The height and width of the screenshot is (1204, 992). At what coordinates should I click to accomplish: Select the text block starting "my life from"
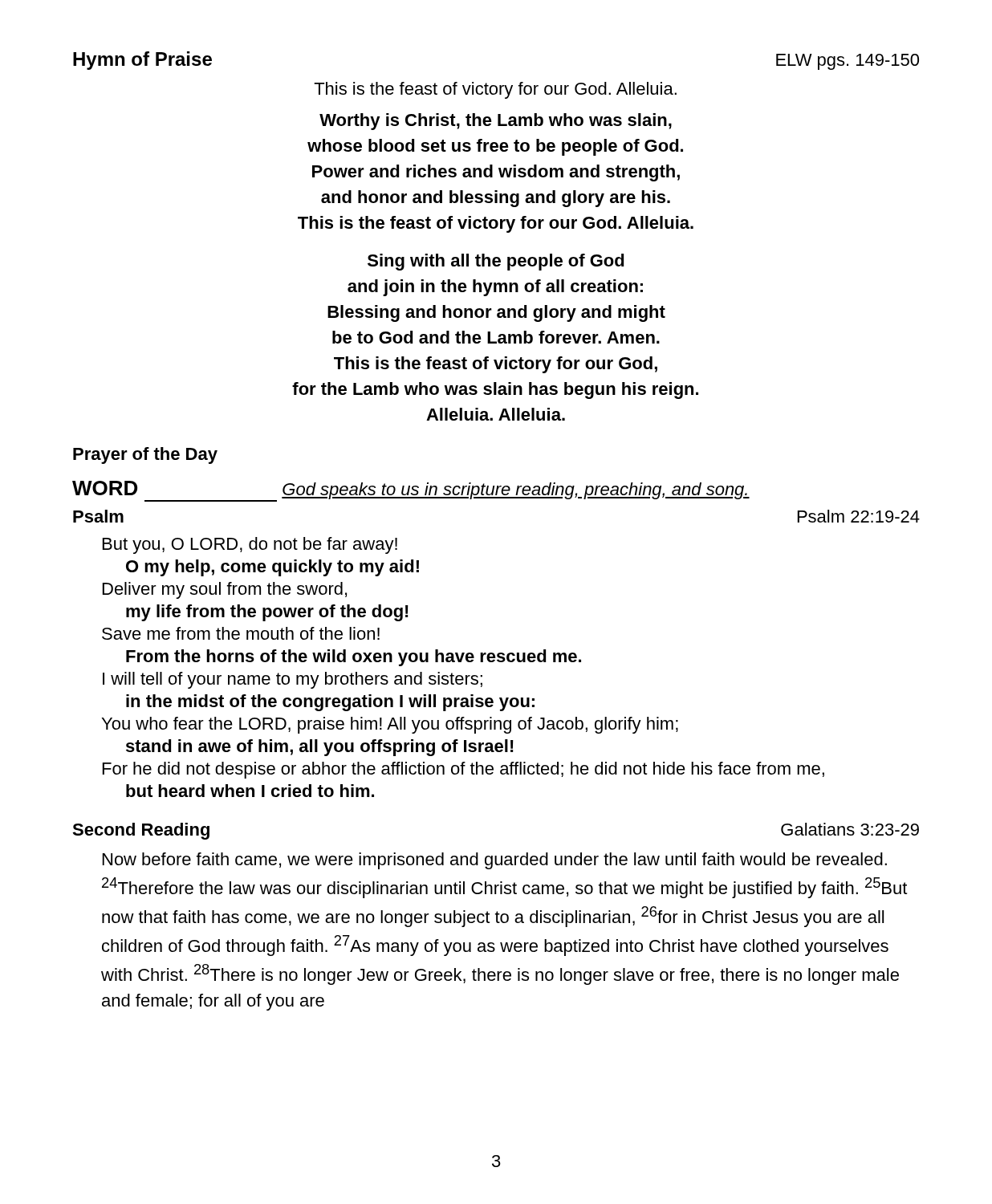267,611
